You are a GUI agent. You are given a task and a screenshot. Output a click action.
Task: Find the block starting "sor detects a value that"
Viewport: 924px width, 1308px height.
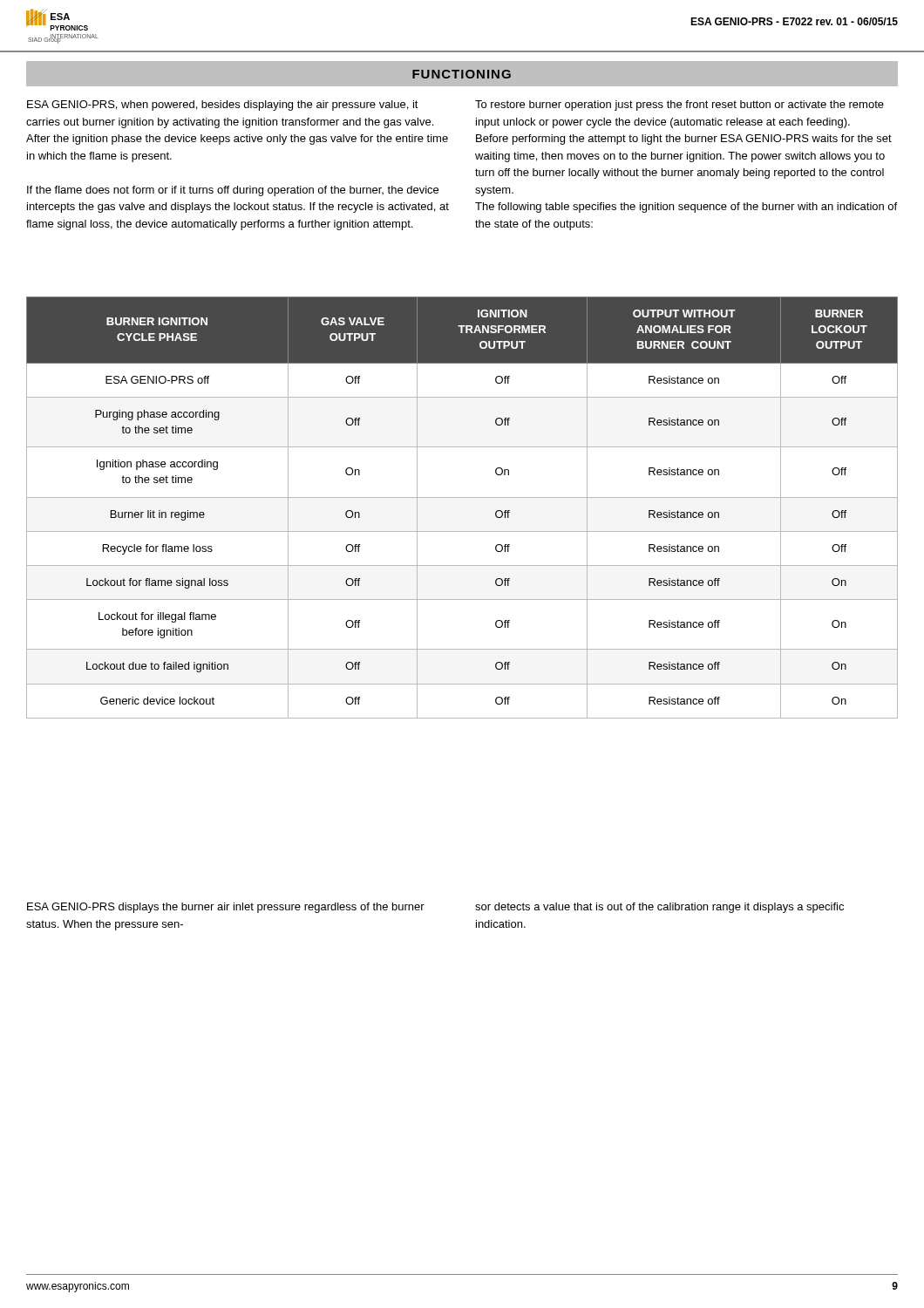(660, 915)
